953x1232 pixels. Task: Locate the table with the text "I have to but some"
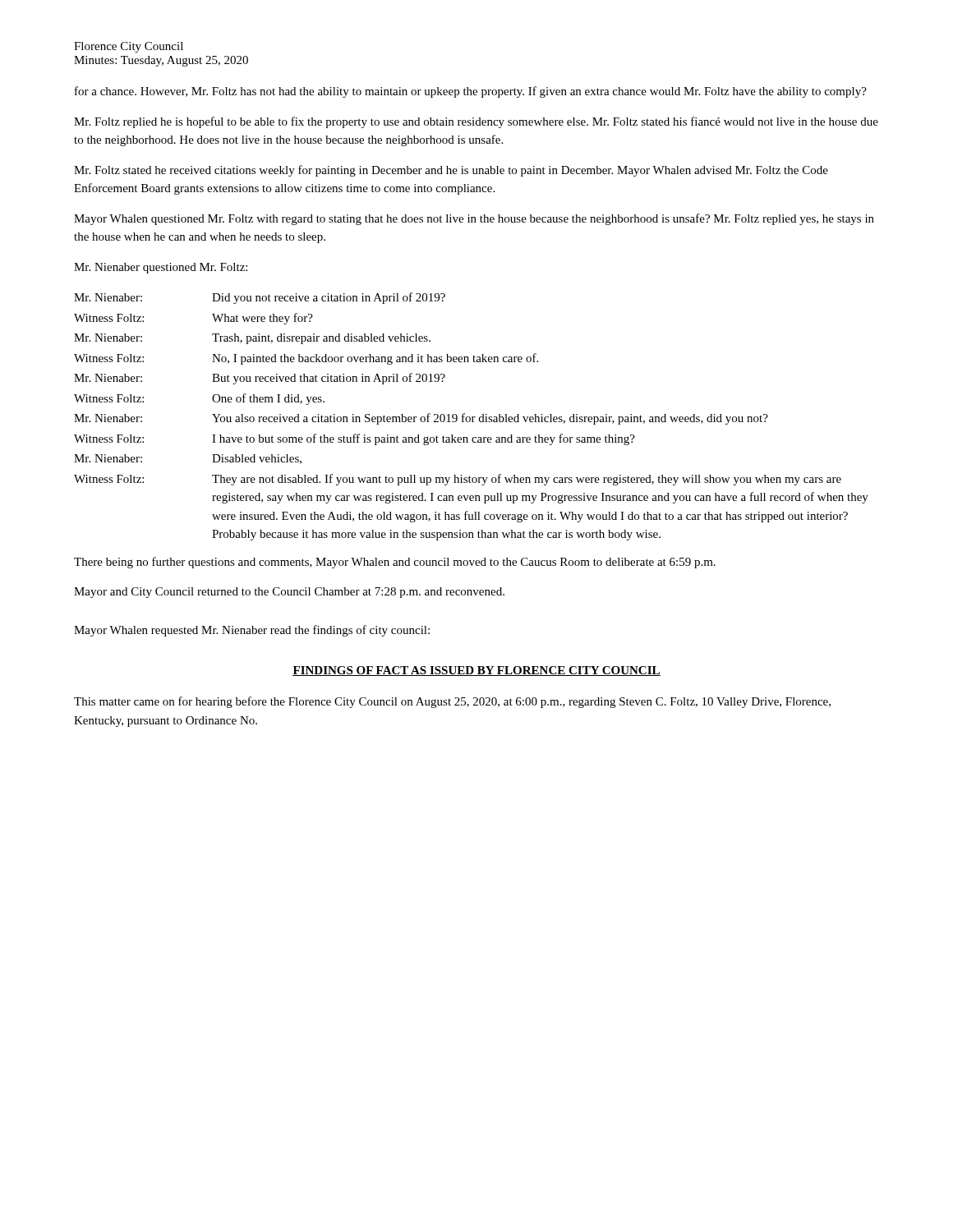tap(476, 416)
